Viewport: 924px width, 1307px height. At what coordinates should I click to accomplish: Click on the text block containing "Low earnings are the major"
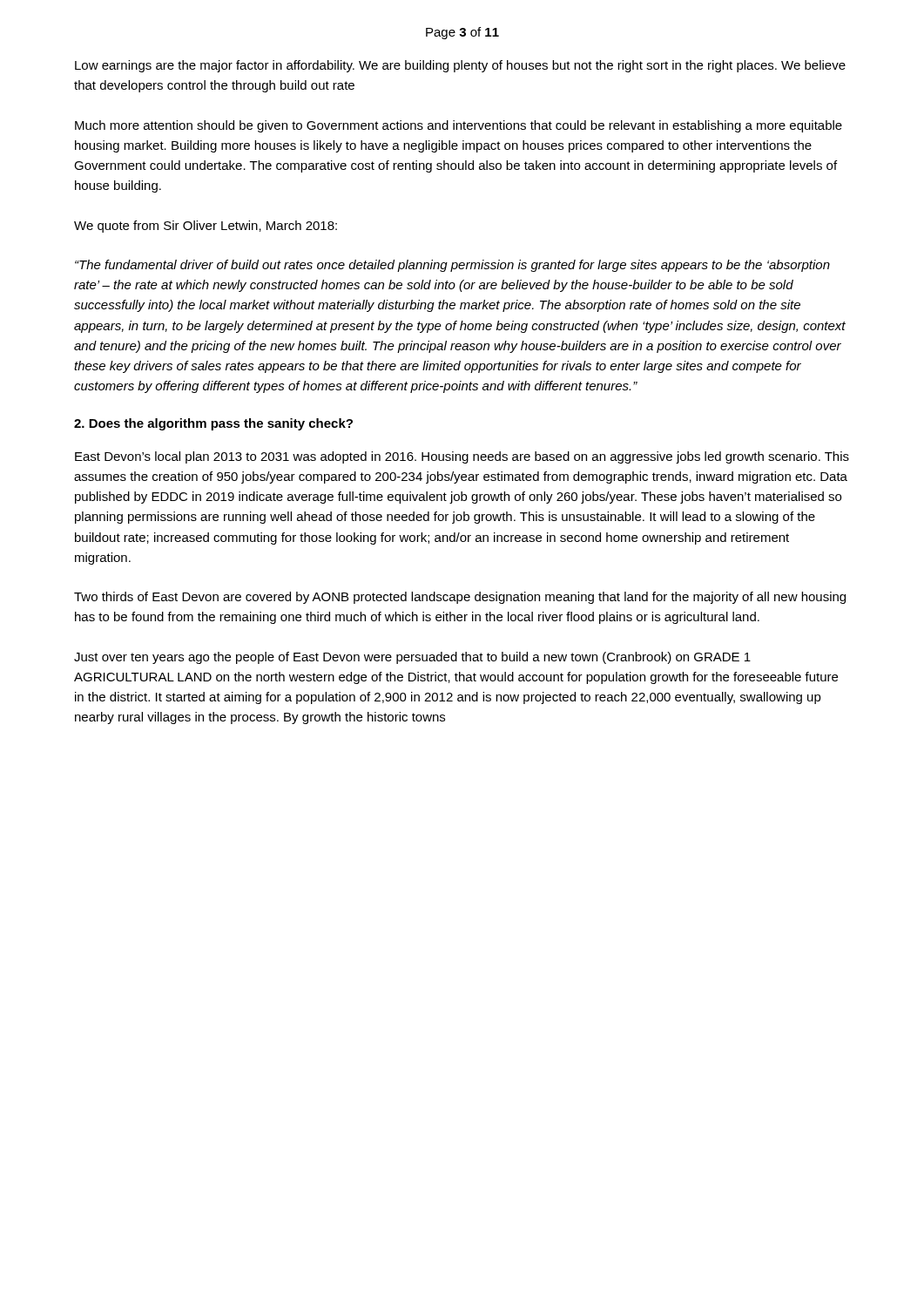(460, 75)
